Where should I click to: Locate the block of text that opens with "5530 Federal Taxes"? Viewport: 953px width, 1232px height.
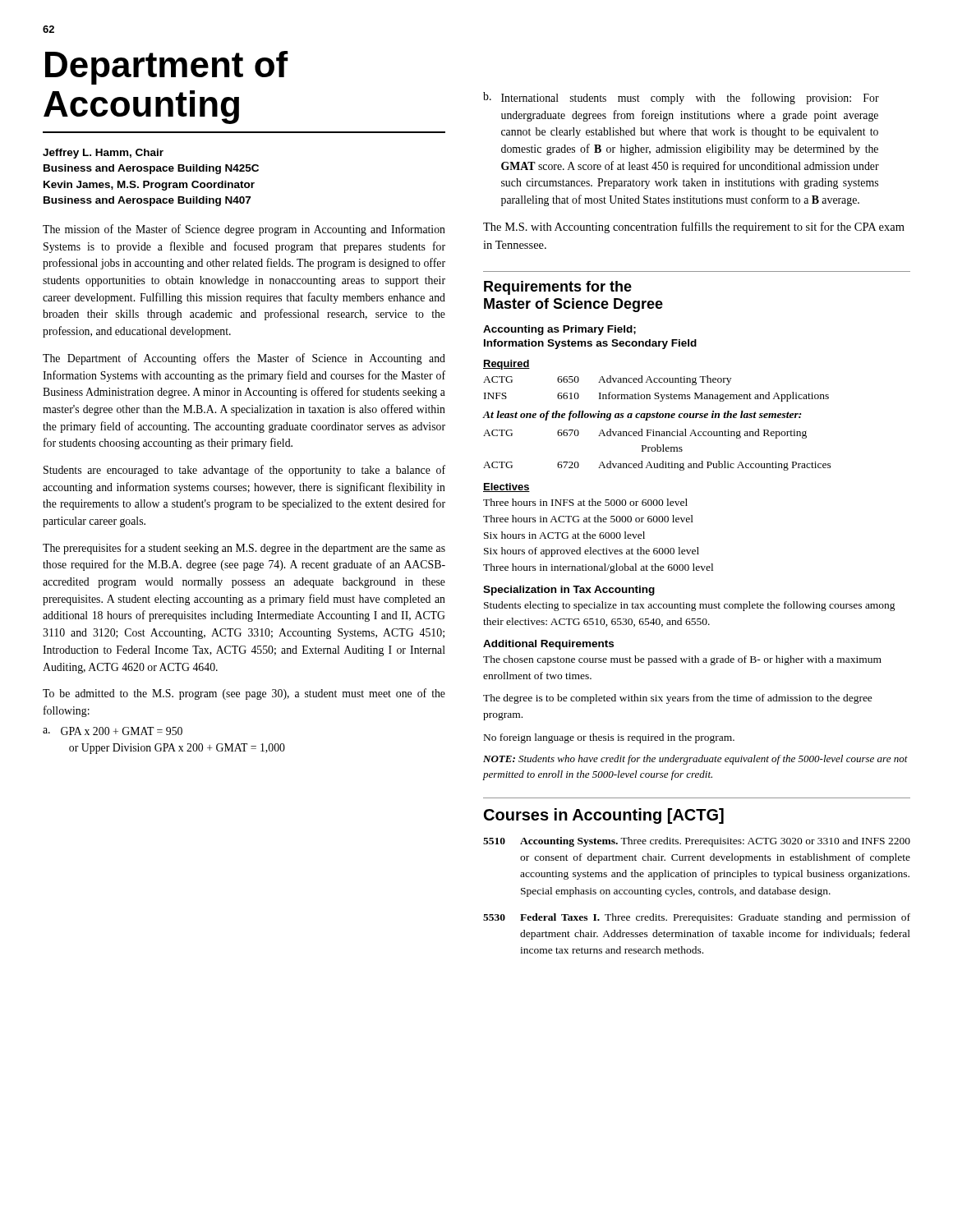click(x=697, y=934)
